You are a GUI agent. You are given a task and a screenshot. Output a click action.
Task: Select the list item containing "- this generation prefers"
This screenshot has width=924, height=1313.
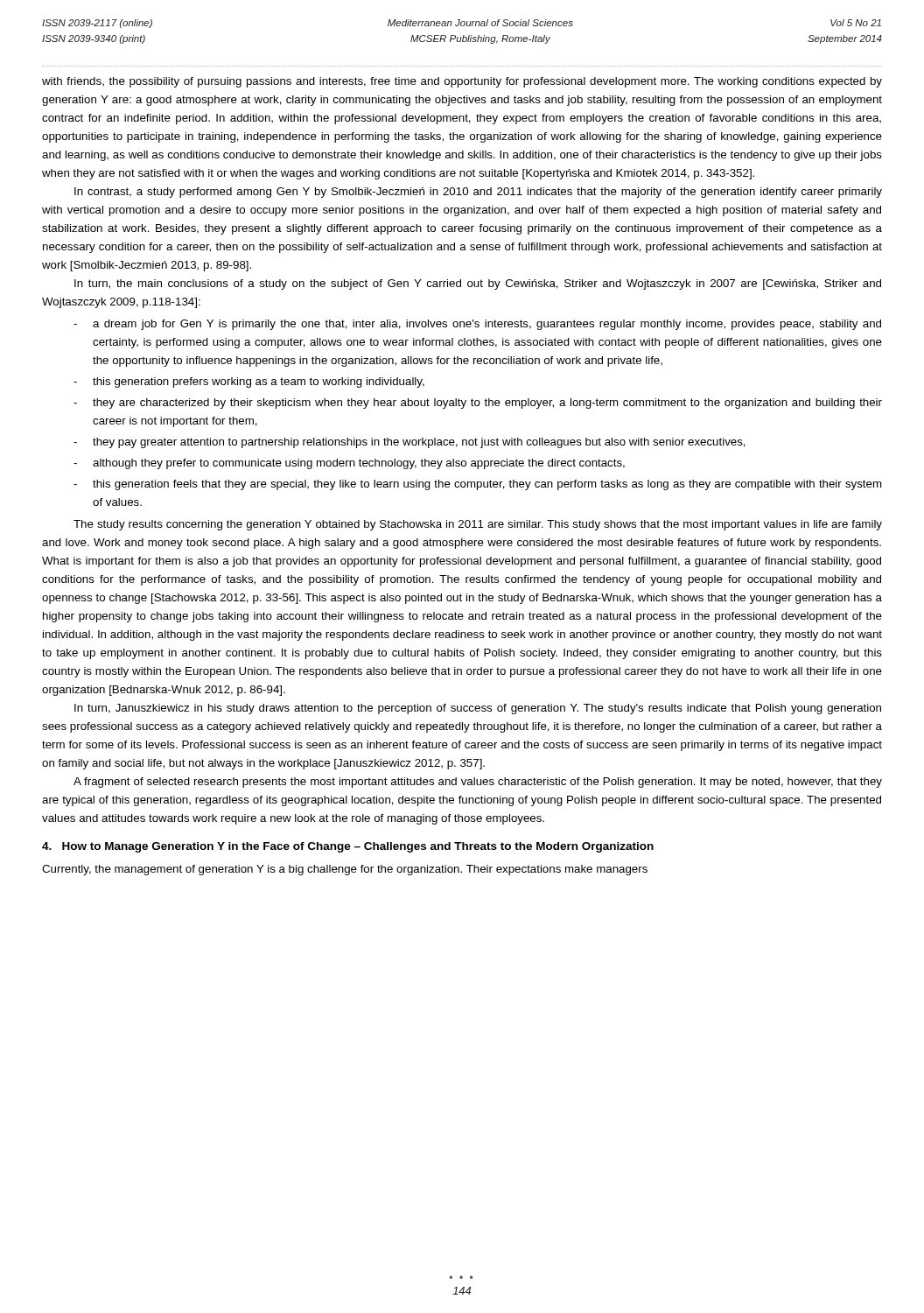pos(249,383)
